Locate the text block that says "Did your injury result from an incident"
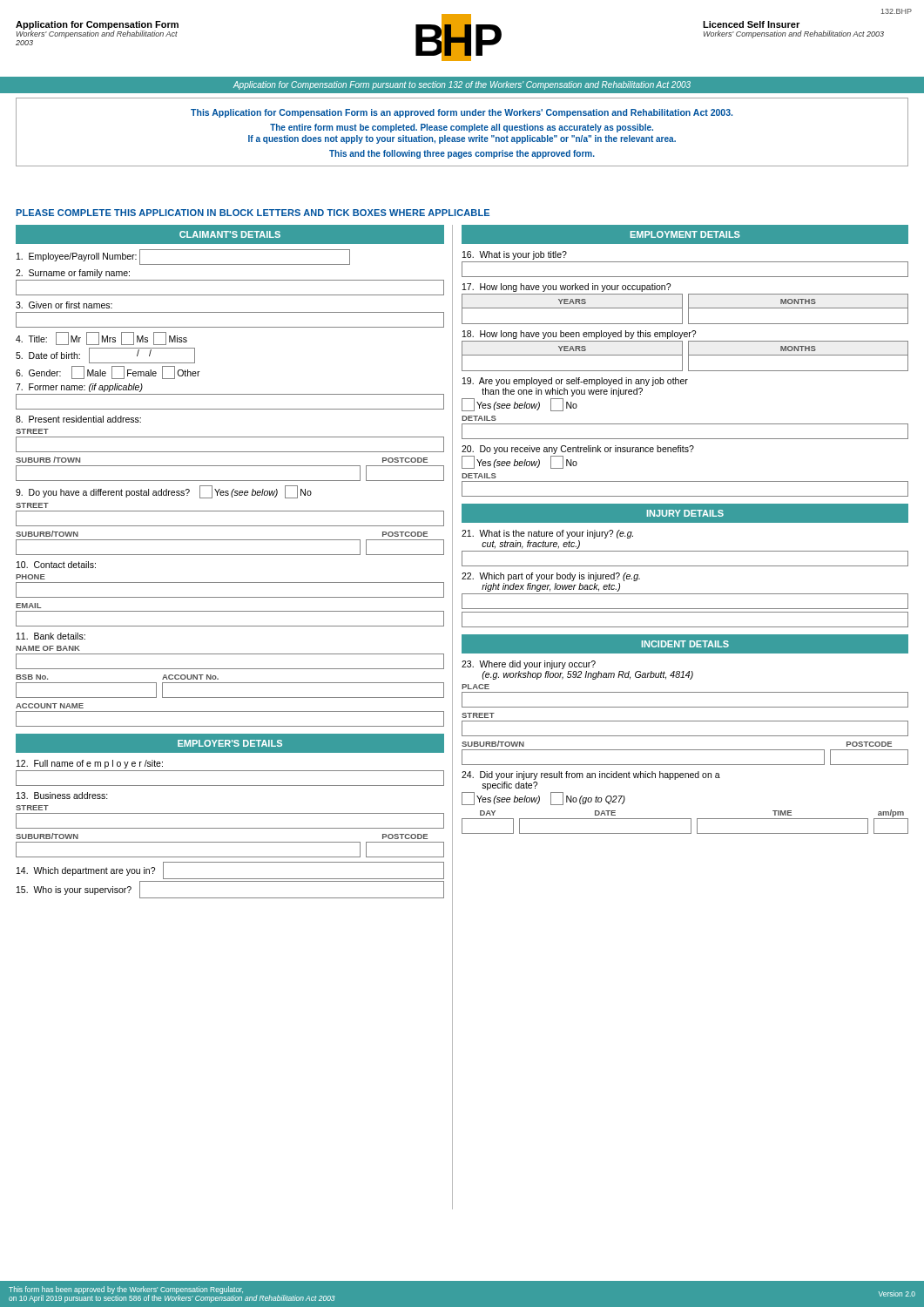 [x=591, y=780]
